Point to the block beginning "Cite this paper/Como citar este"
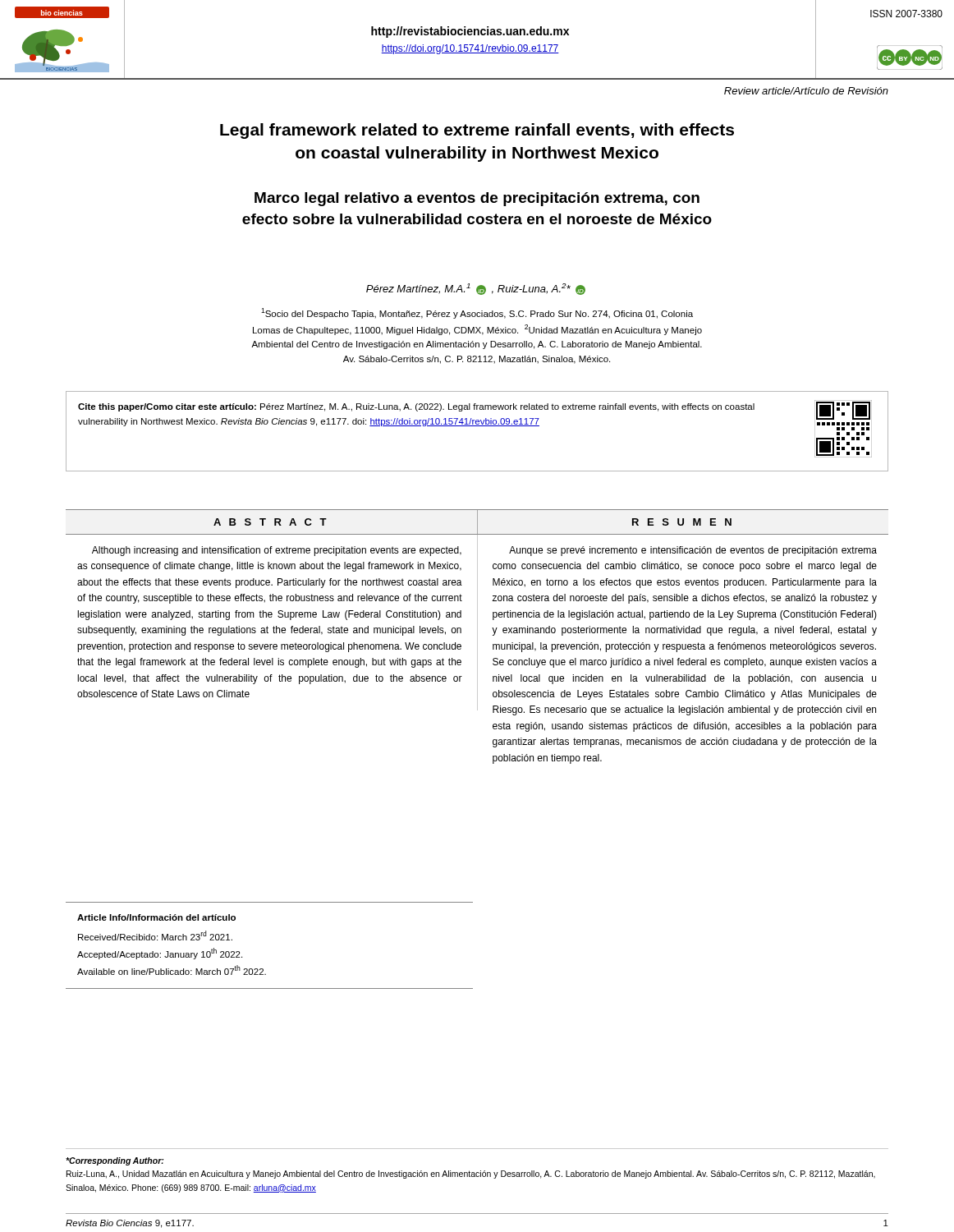The image size is (954, 1232). (x=477, y=431)
